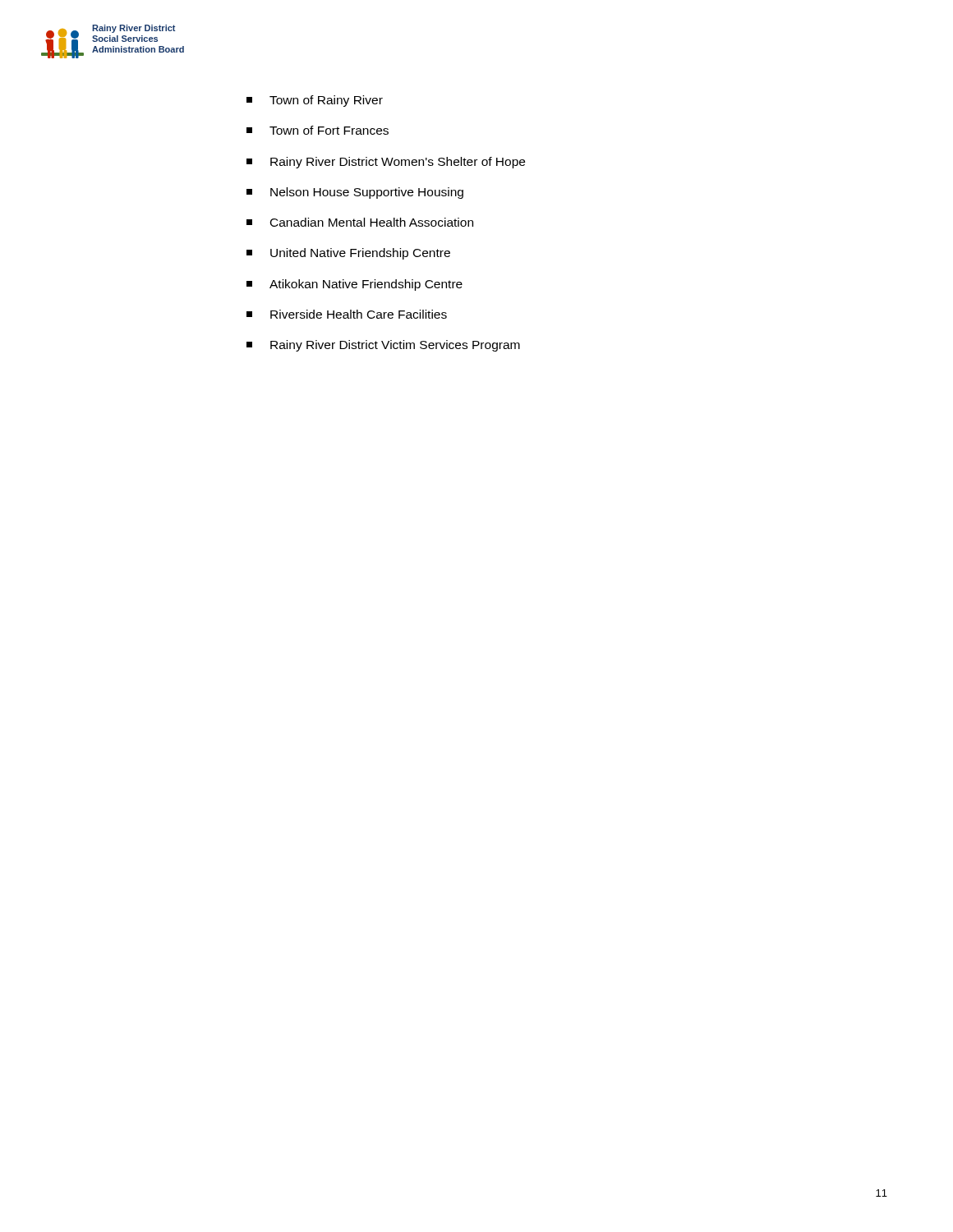Image resolution: width=953 pixels, height=1232 pixels.
Task: Find the block starting "Riverside Health Care Facilities"
Action: coord(347,314)
